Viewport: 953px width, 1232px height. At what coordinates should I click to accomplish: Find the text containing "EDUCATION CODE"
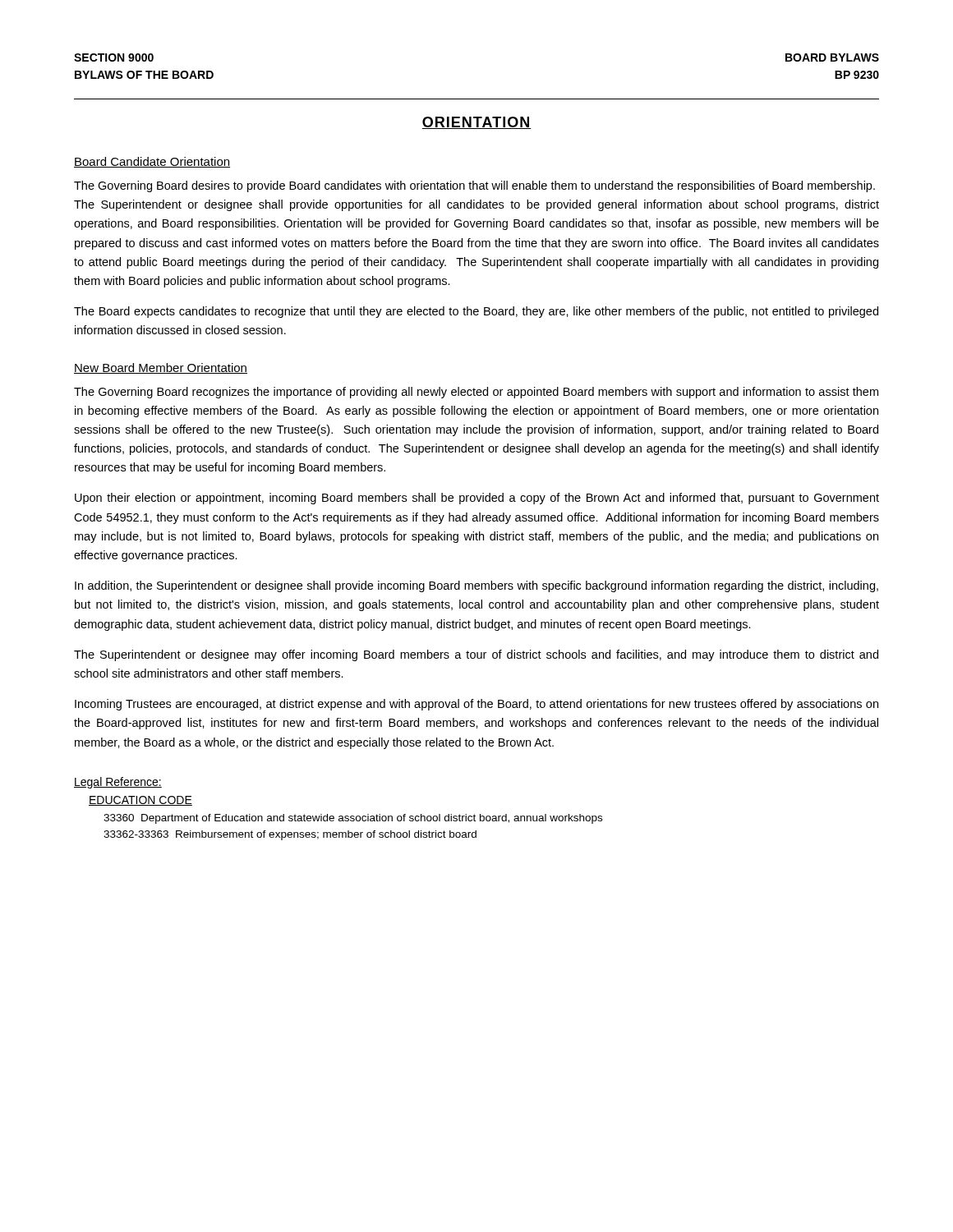[140, 800]
